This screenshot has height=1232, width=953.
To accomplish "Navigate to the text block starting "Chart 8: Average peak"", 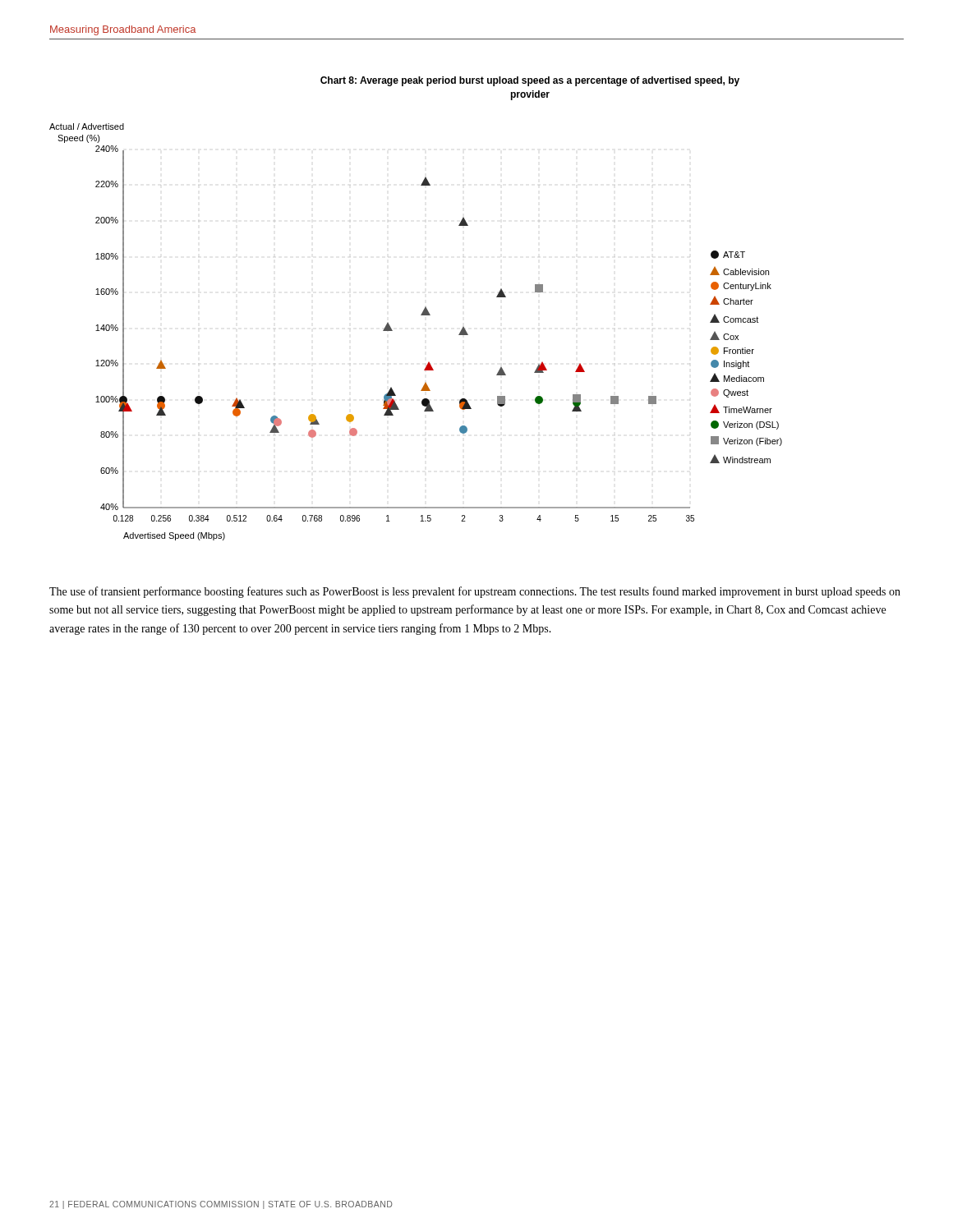I will click(x=530, y=87).
